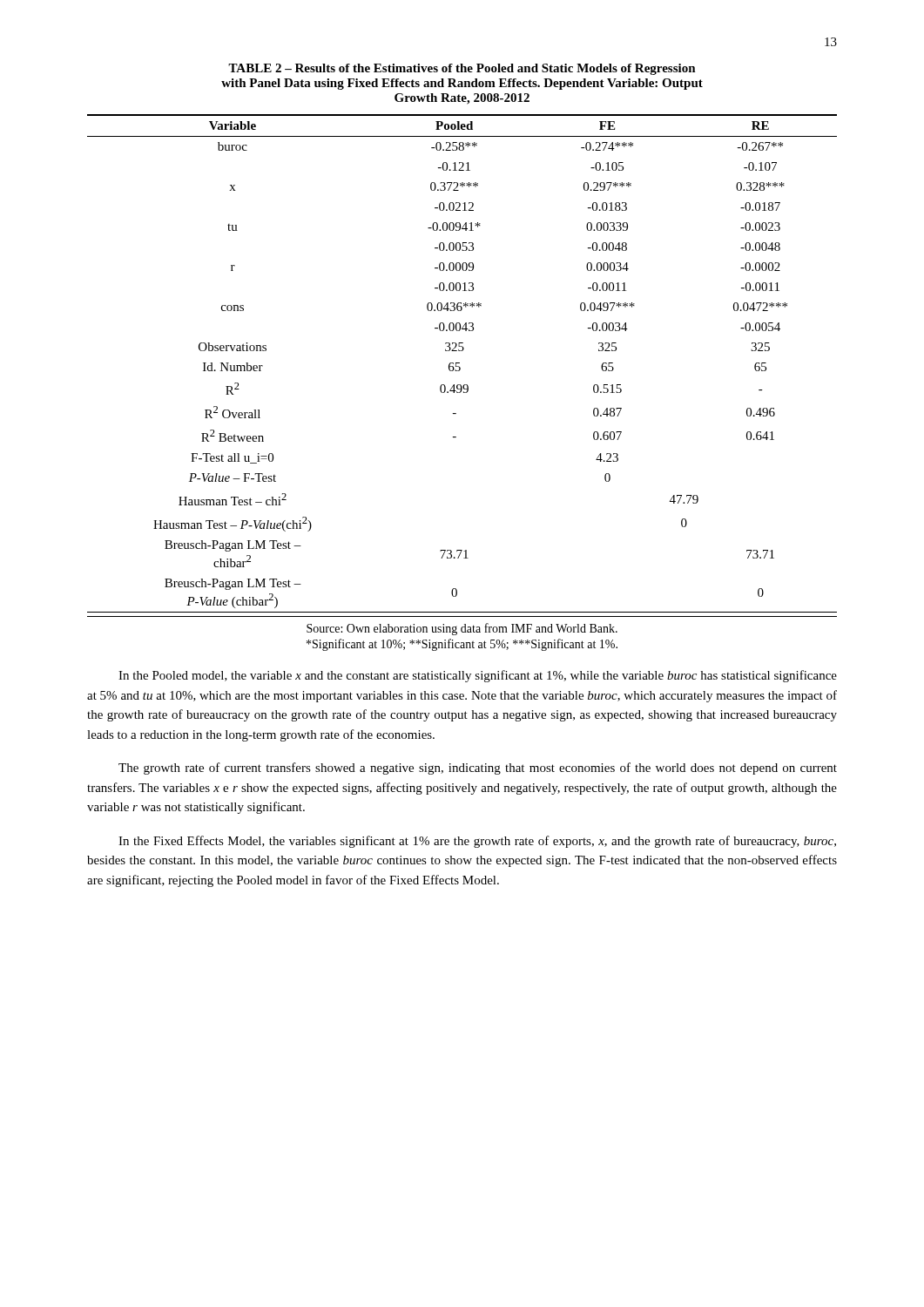This screenshot has height=1307, width=924.
Task: Locate the caption that says "TABLE 2 –"
Action: (x=462, y=83)
